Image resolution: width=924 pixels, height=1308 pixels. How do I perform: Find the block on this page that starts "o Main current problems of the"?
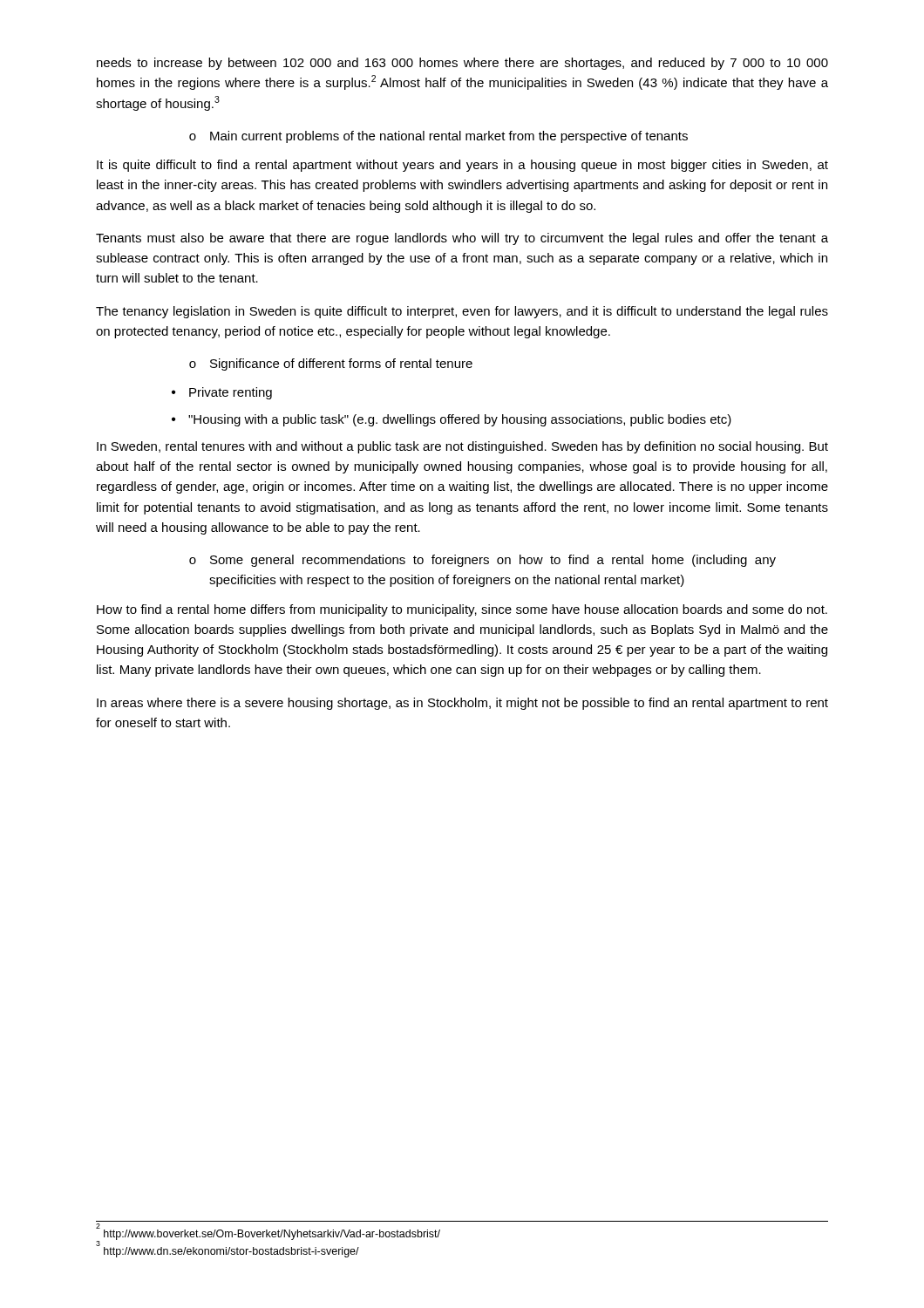pos(436,135)
